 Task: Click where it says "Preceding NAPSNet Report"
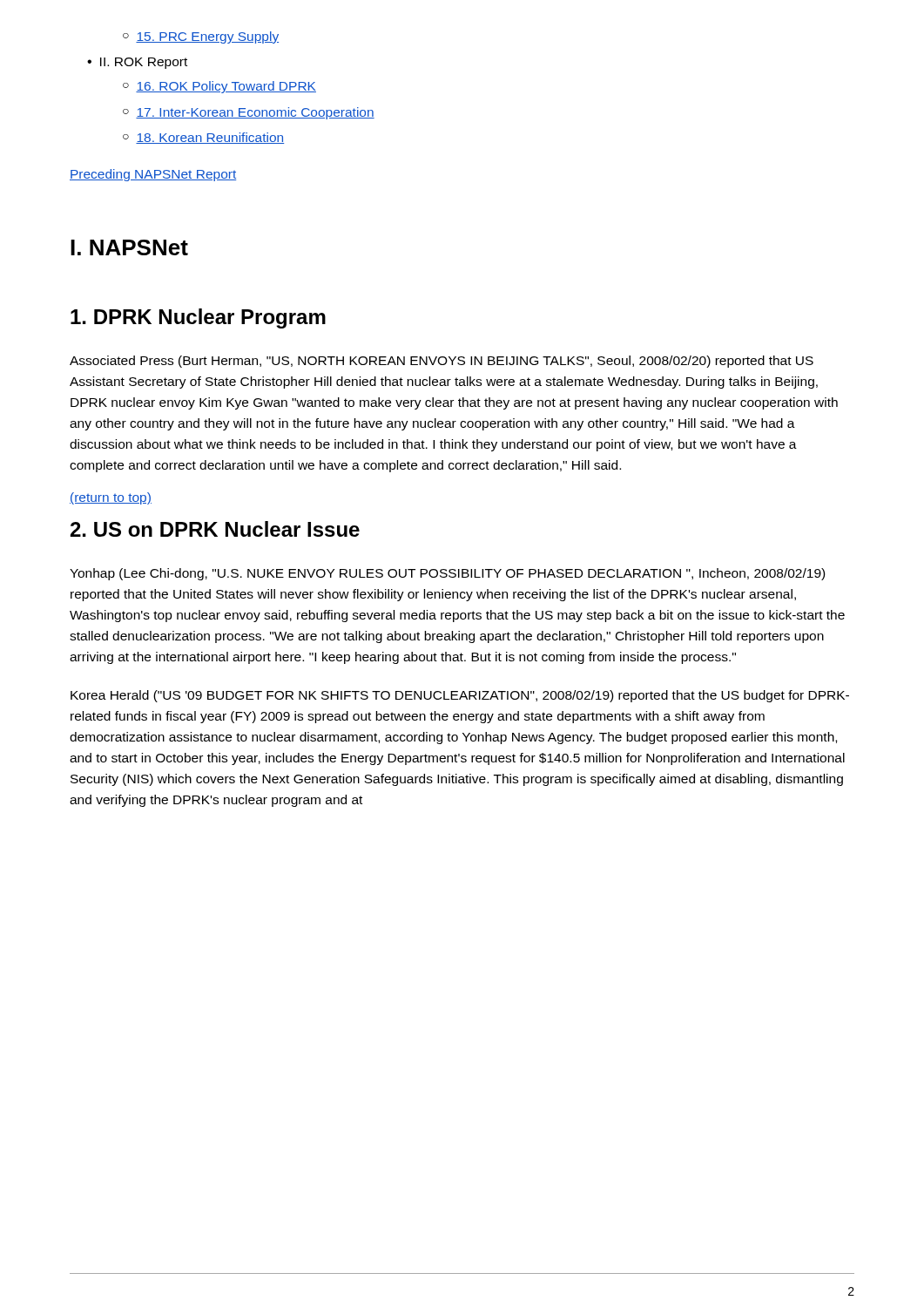pos(153,174)
